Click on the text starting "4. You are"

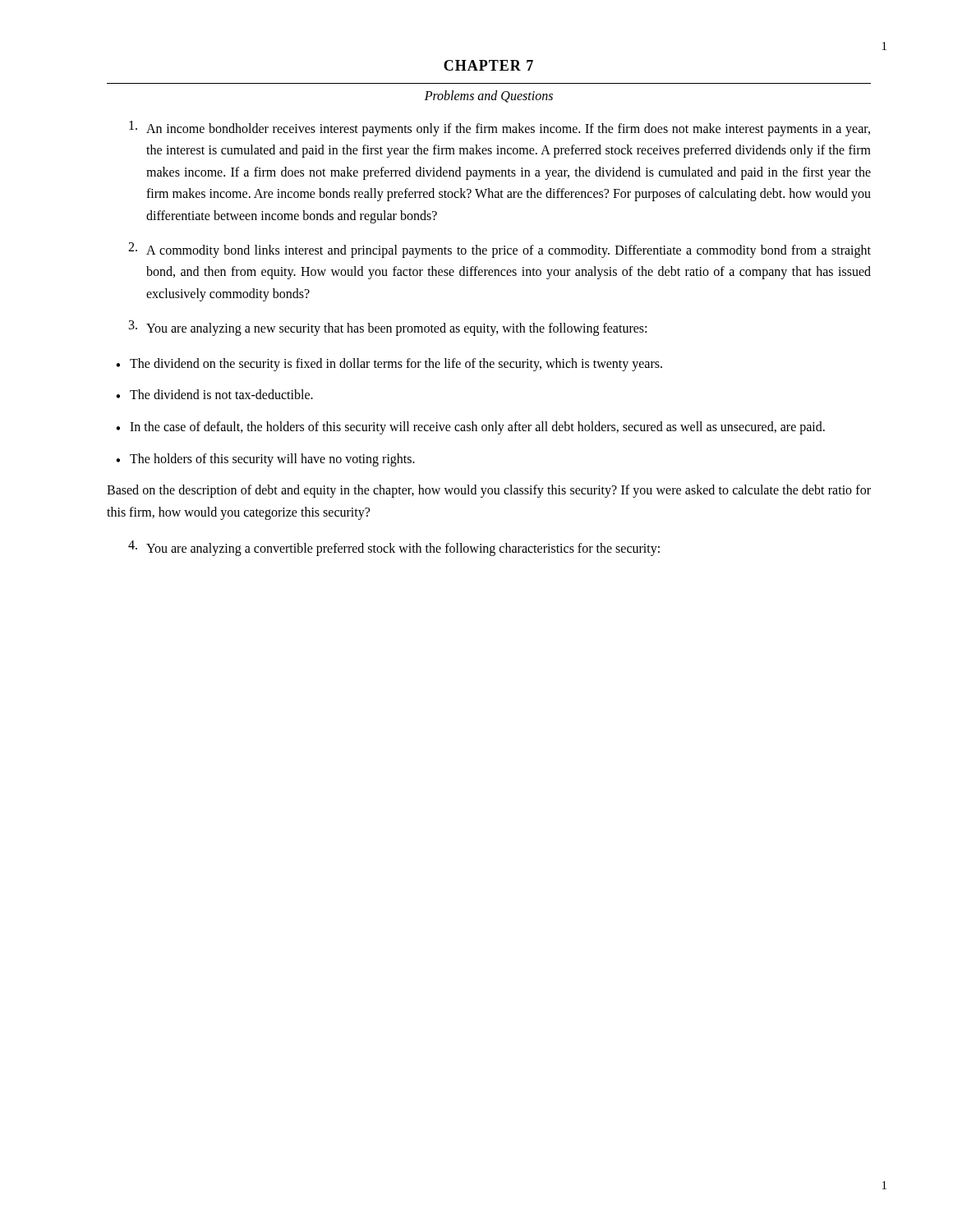(x=489, y=549)
